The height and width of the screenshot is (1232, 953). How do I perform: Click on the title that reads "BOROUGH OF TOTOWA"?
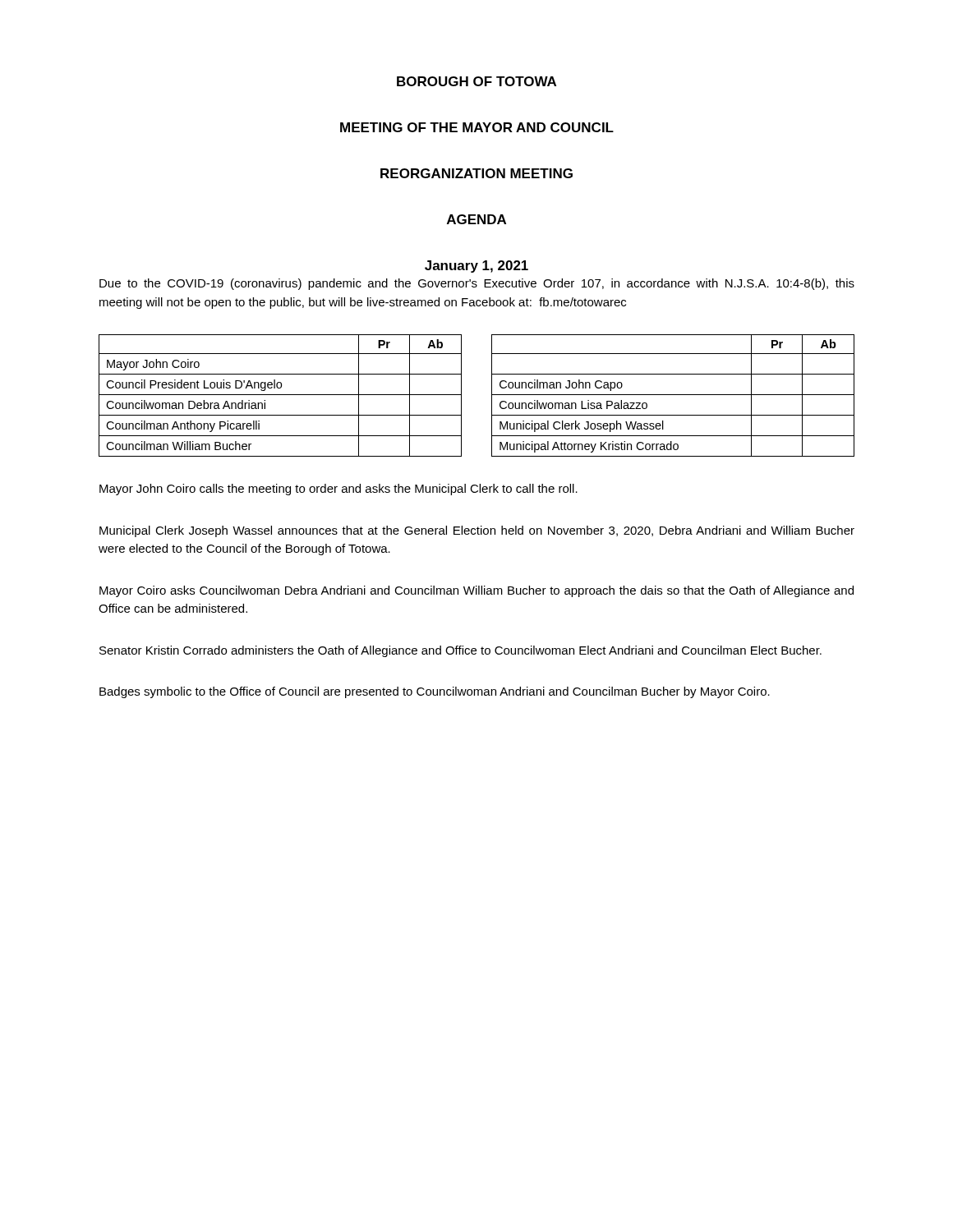(476, 82)
